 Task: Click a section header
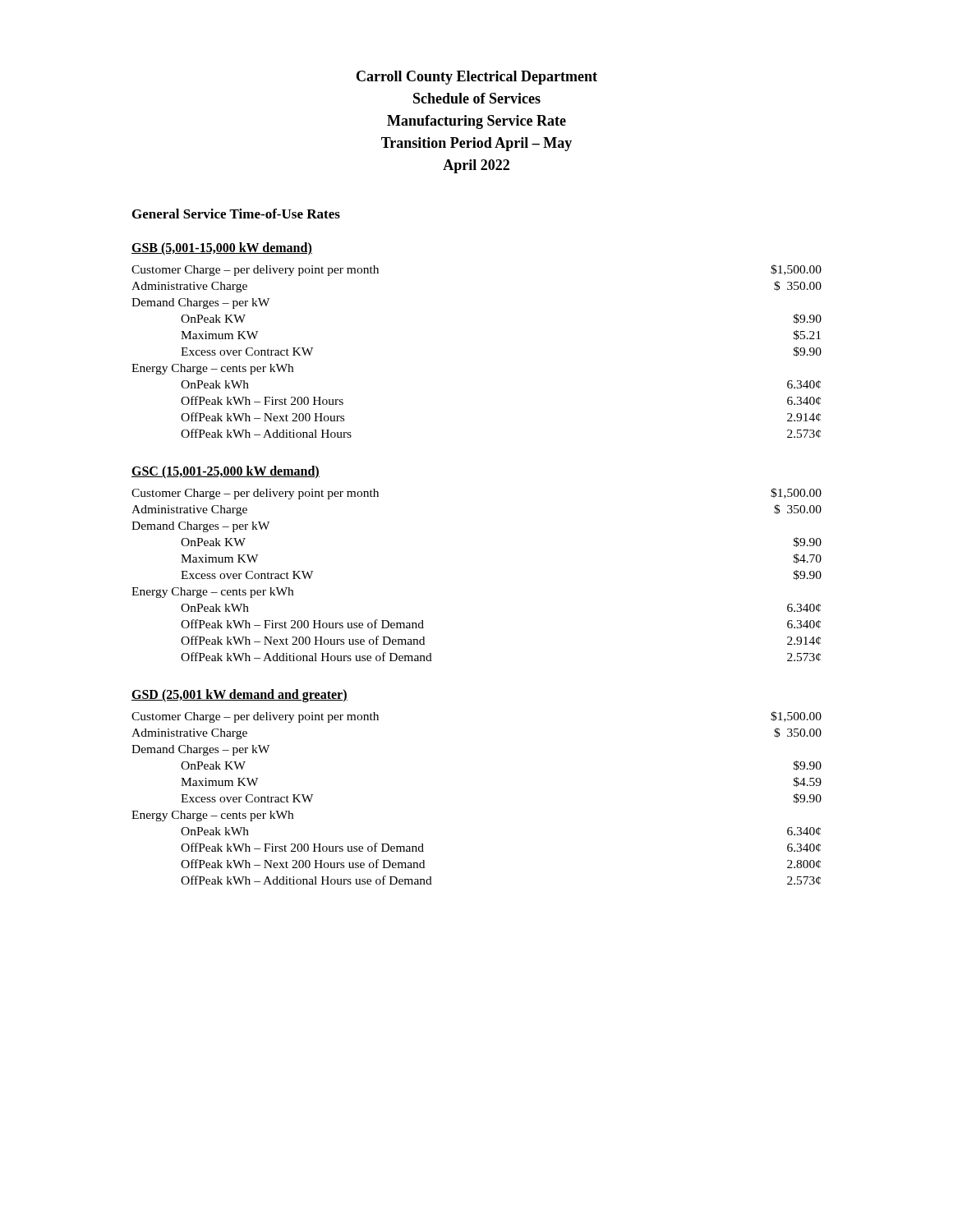(x=236, y=214)
